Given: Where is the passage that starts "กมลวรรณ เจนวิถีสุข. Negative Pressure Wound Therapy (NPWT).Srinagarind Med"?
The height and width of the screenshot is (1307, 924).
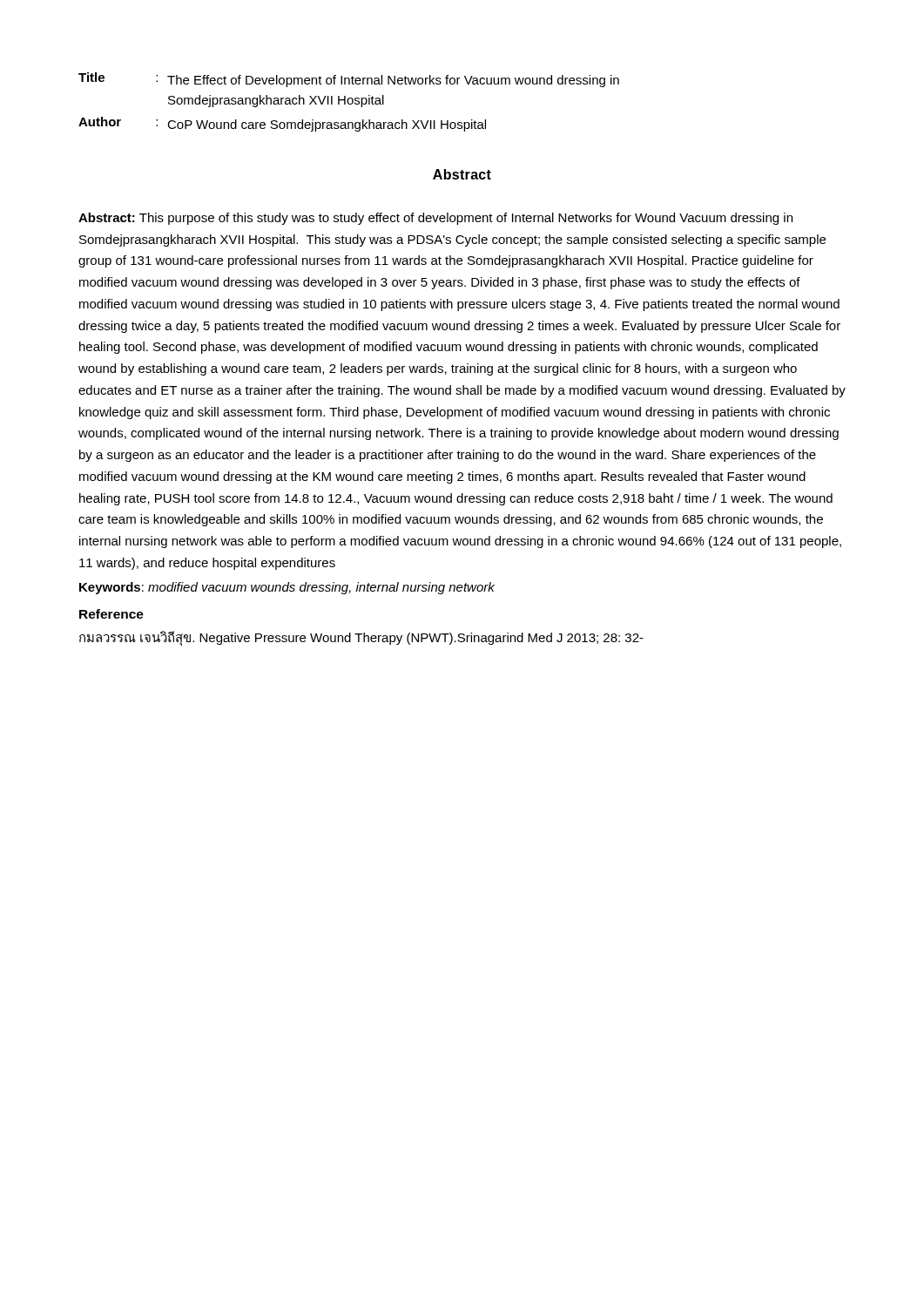Looking at the screenshot, I should pyautogui.click(x=361, y=637).
